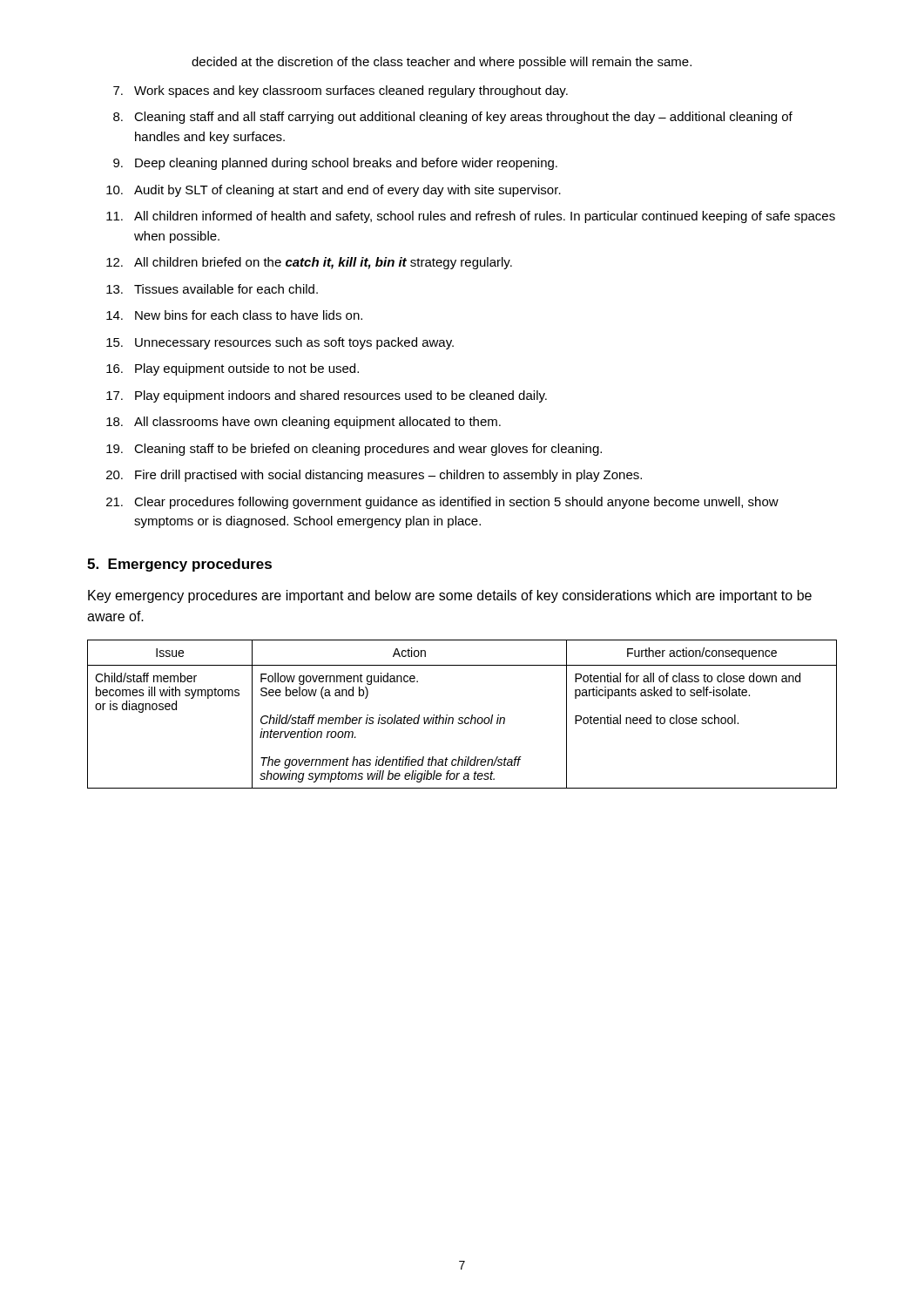The width and height of the screenshot is (924, 1307).
Task: Where is the passage that starts "10. Audit by SLT of cleaning"?
Action: [x=462, y=190]
